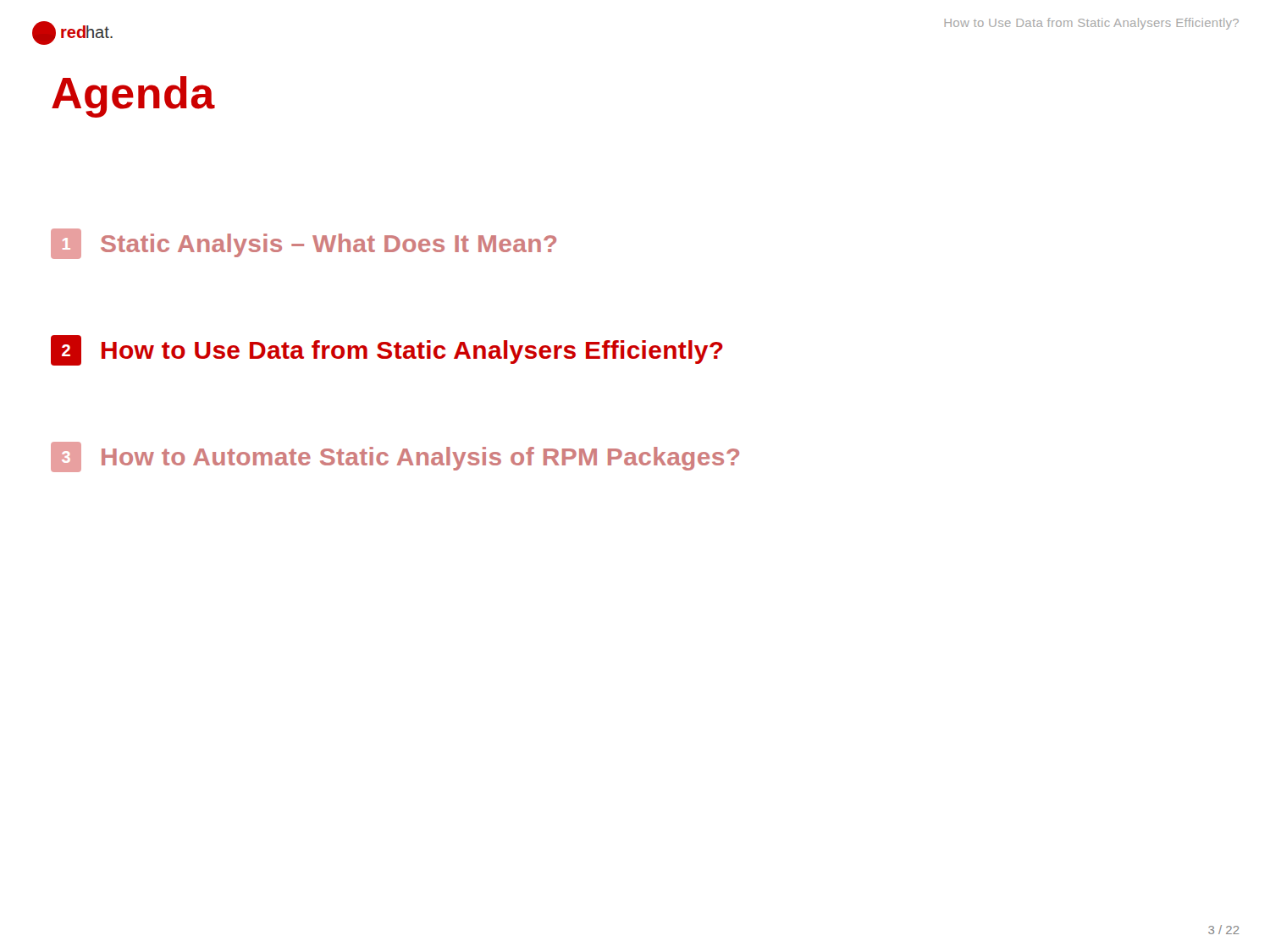The image size is (1270, 952).
Task: Click the passage that begins "2 How to Use"
Action: point(388,350)
